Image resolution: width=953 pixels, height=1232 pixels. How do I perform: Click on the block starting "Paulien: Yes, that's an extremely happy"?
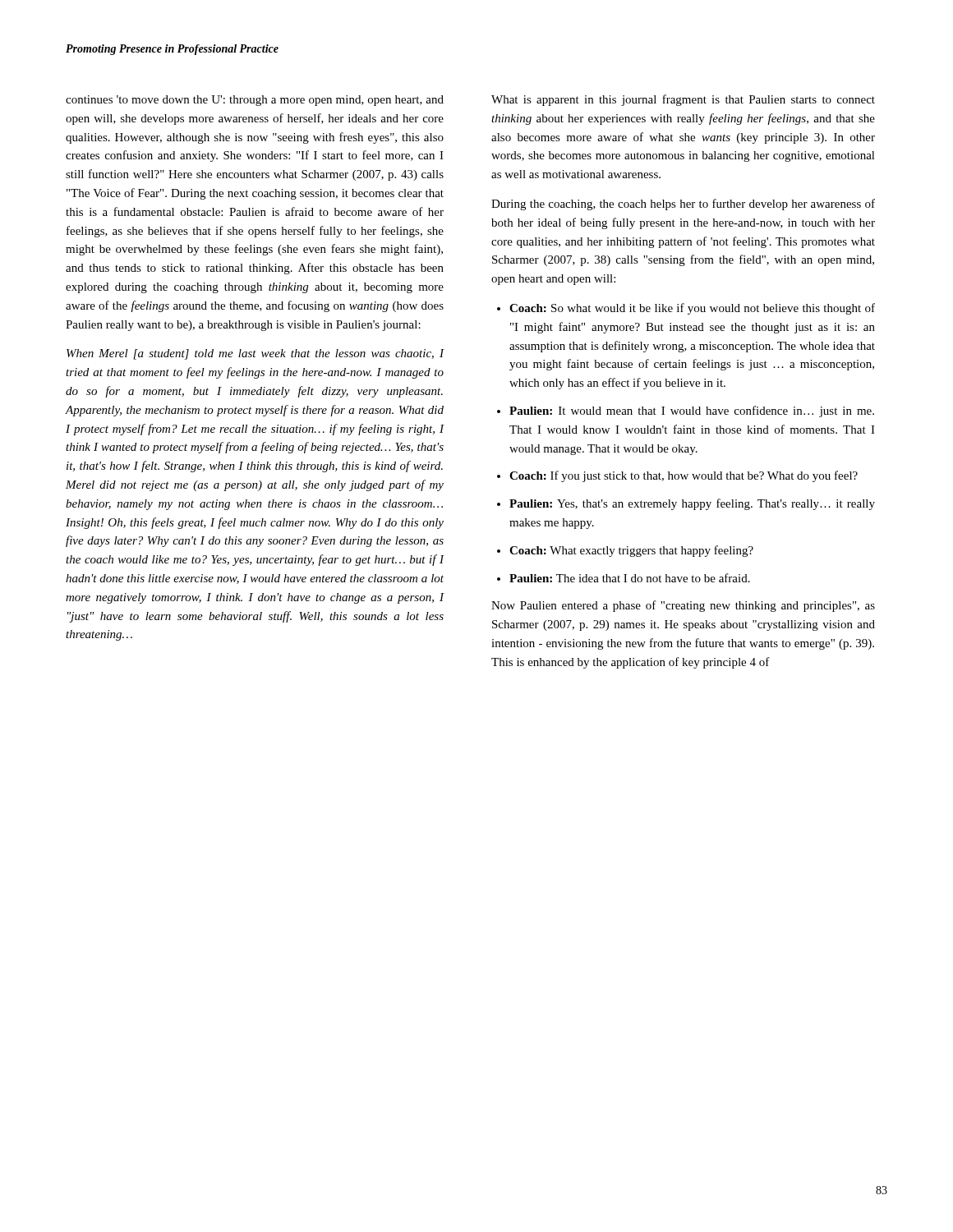tap(692, 513)
